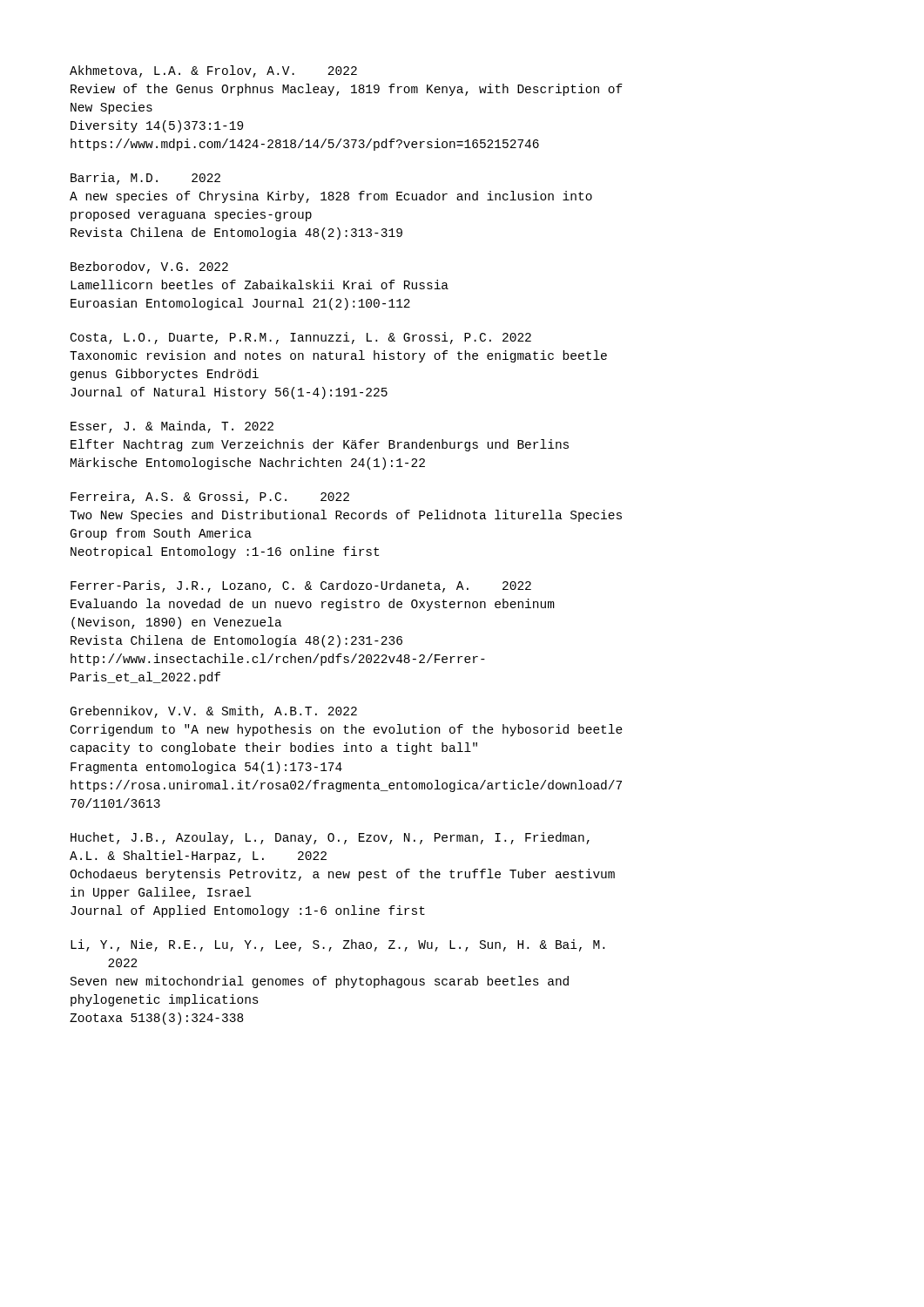Image resolution: width=924 pixels, height=1307 pixels.
Task: Locate the block starting "Barria, M.D. 2022 A new species of"
Action: pos(331,206)
